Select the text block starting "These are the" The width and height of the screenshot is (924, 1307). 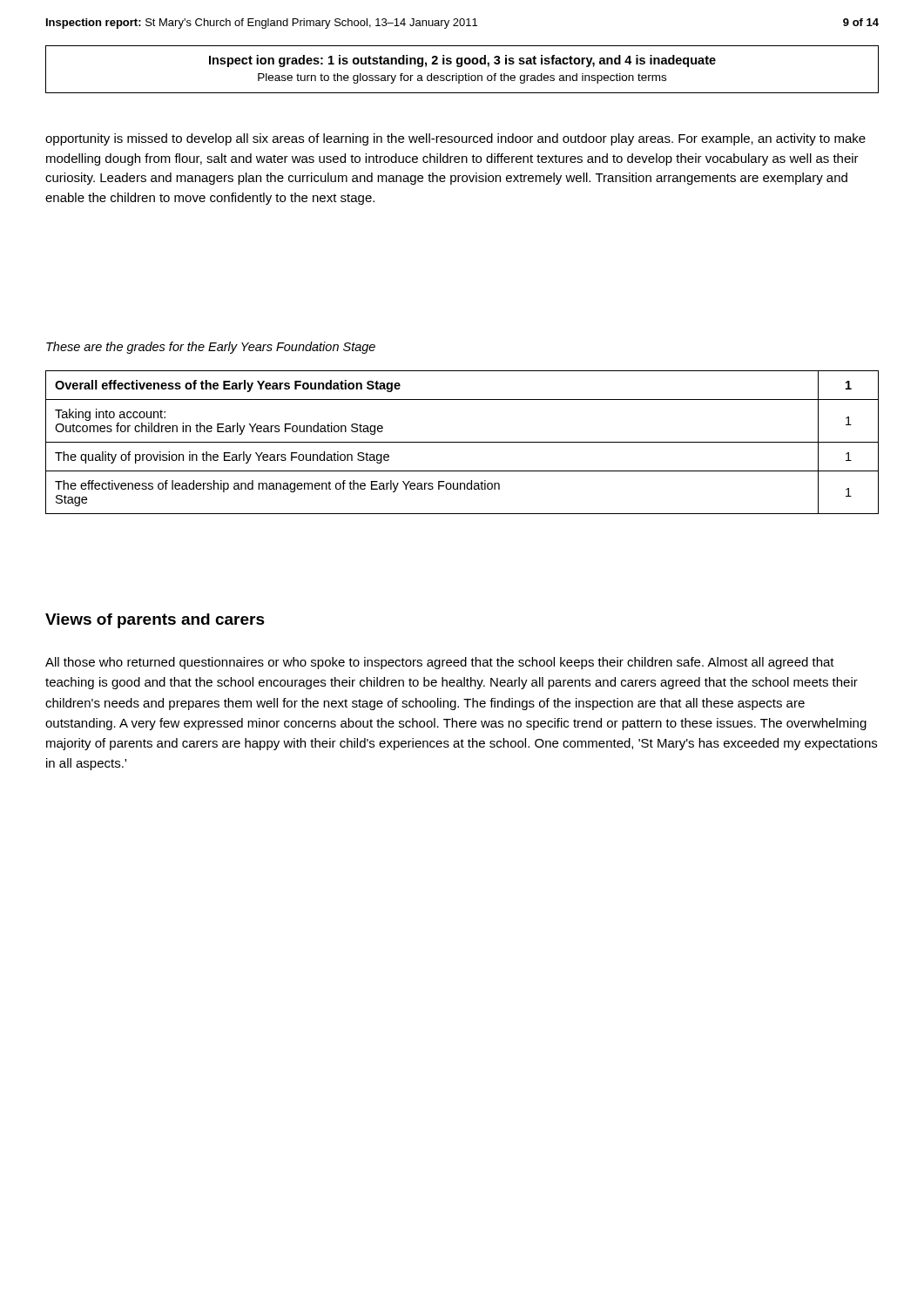(210, 347)
